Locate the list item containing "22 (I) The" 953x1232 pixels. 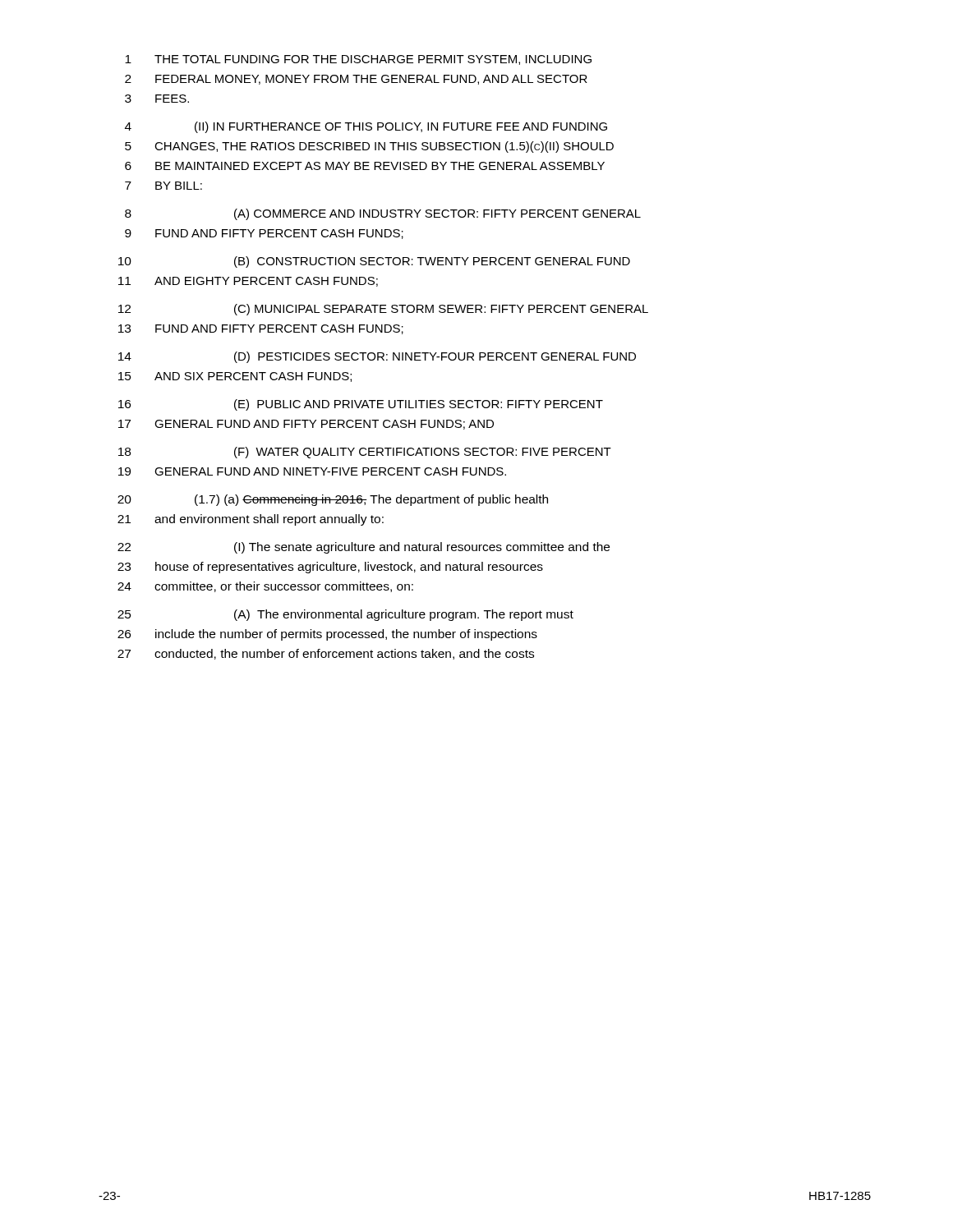point(485,547)
